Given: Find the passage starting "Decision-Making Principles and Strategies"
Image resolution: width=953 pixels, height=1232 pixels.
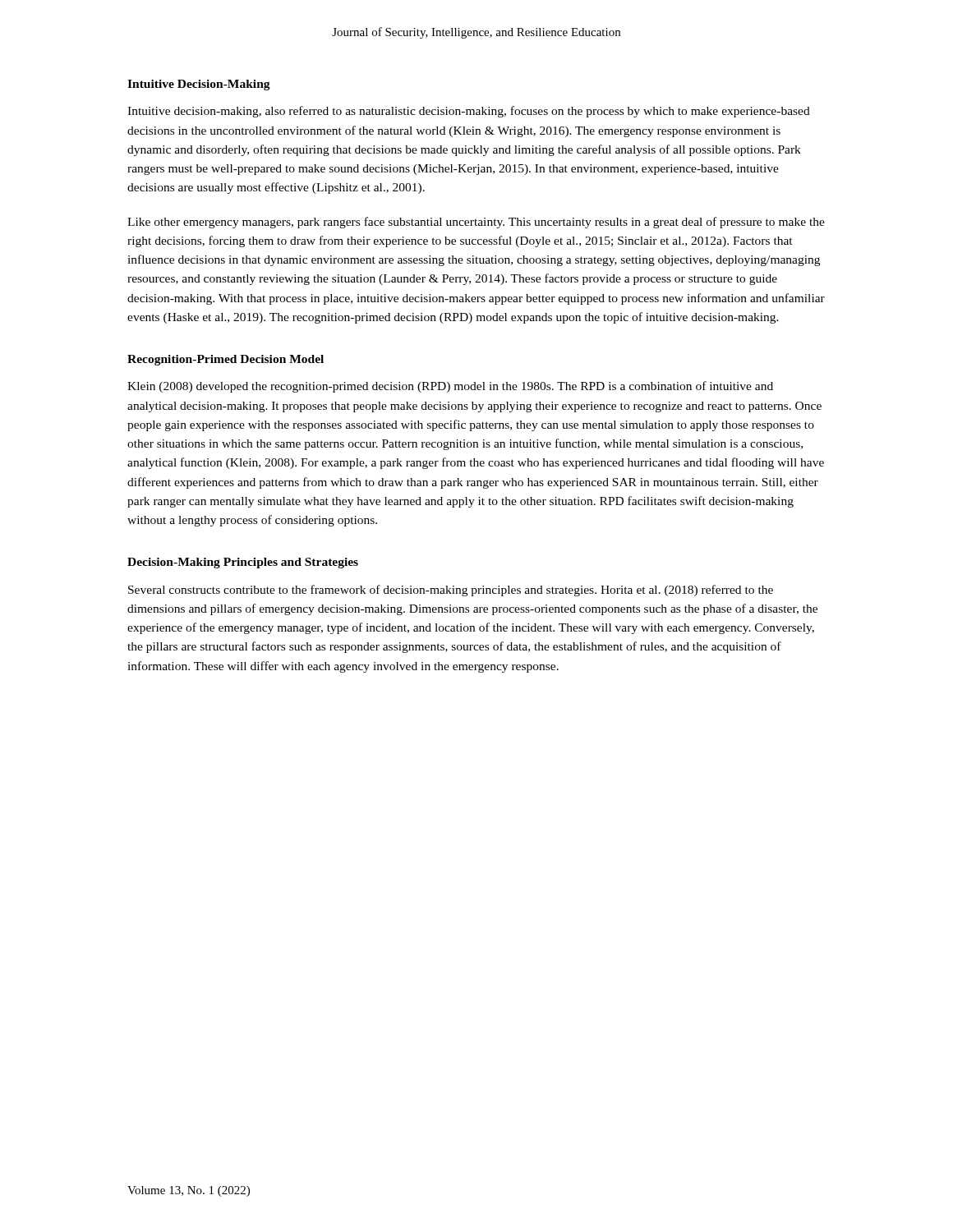Looking at the screenshot, I should point(243,562).
